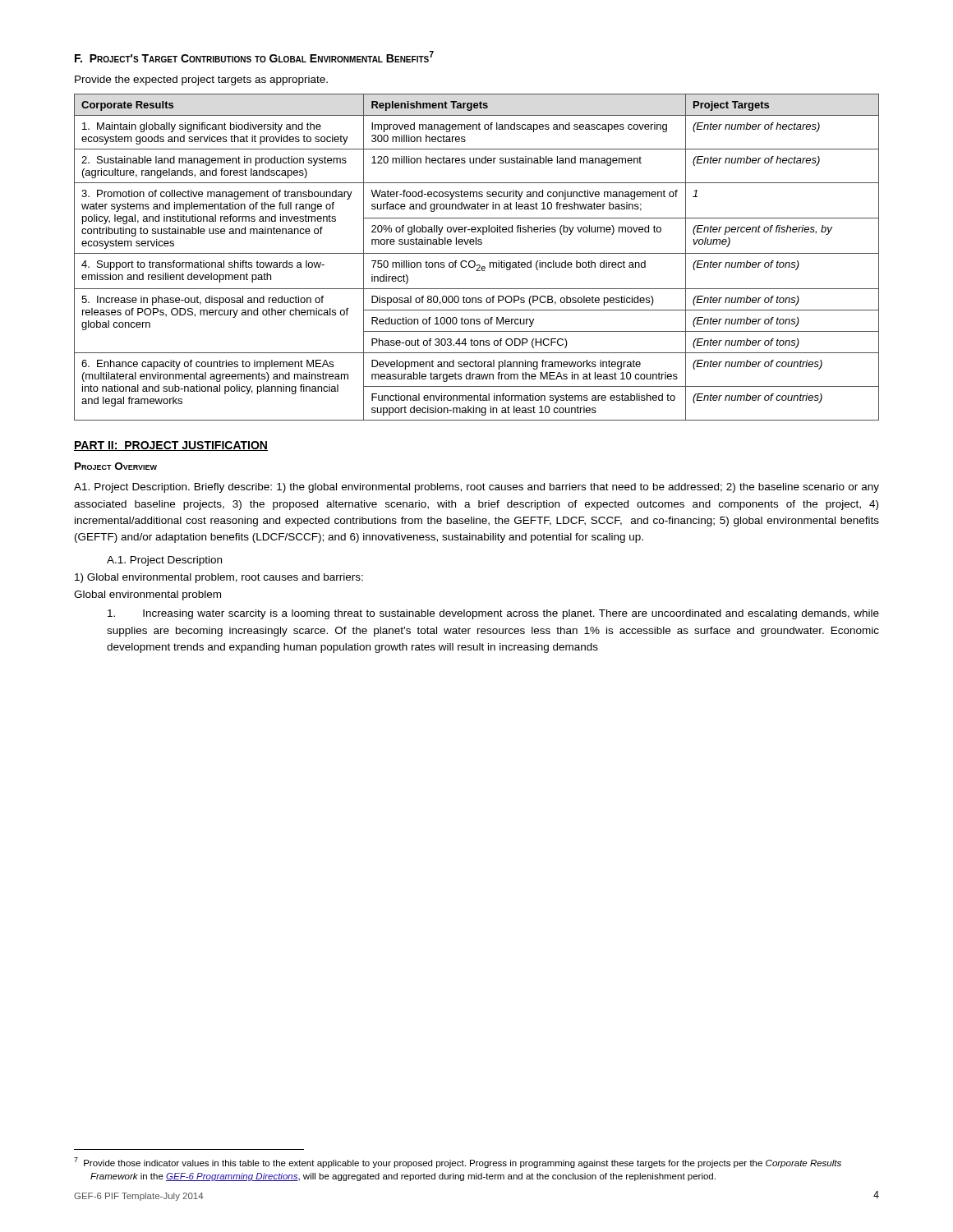
Task: Select the table that reads "120 million hectares under"
Action: pos(476,257)
